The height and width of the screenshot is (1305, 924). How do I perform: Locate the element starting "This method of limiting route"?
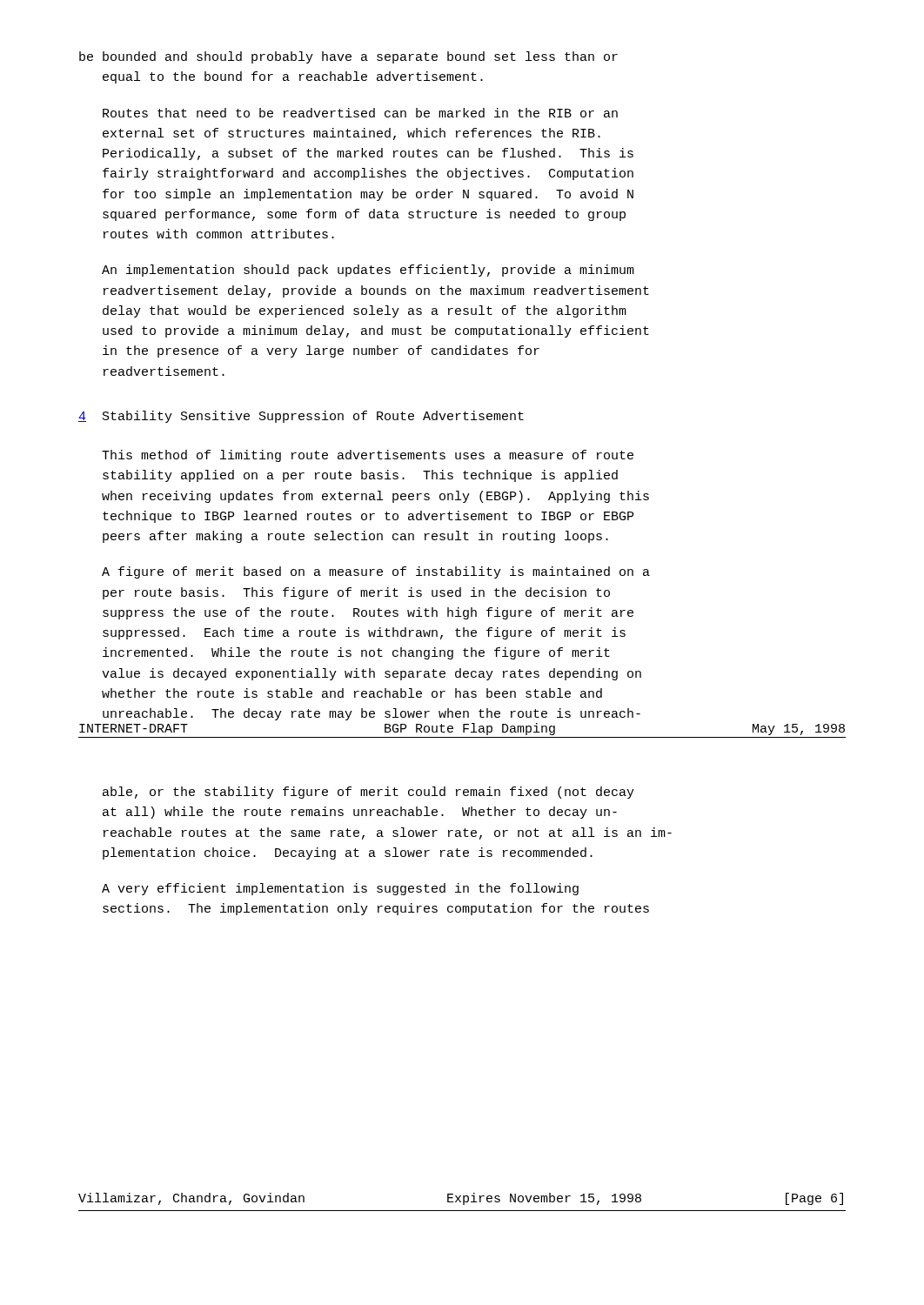[x=364, y=497]
